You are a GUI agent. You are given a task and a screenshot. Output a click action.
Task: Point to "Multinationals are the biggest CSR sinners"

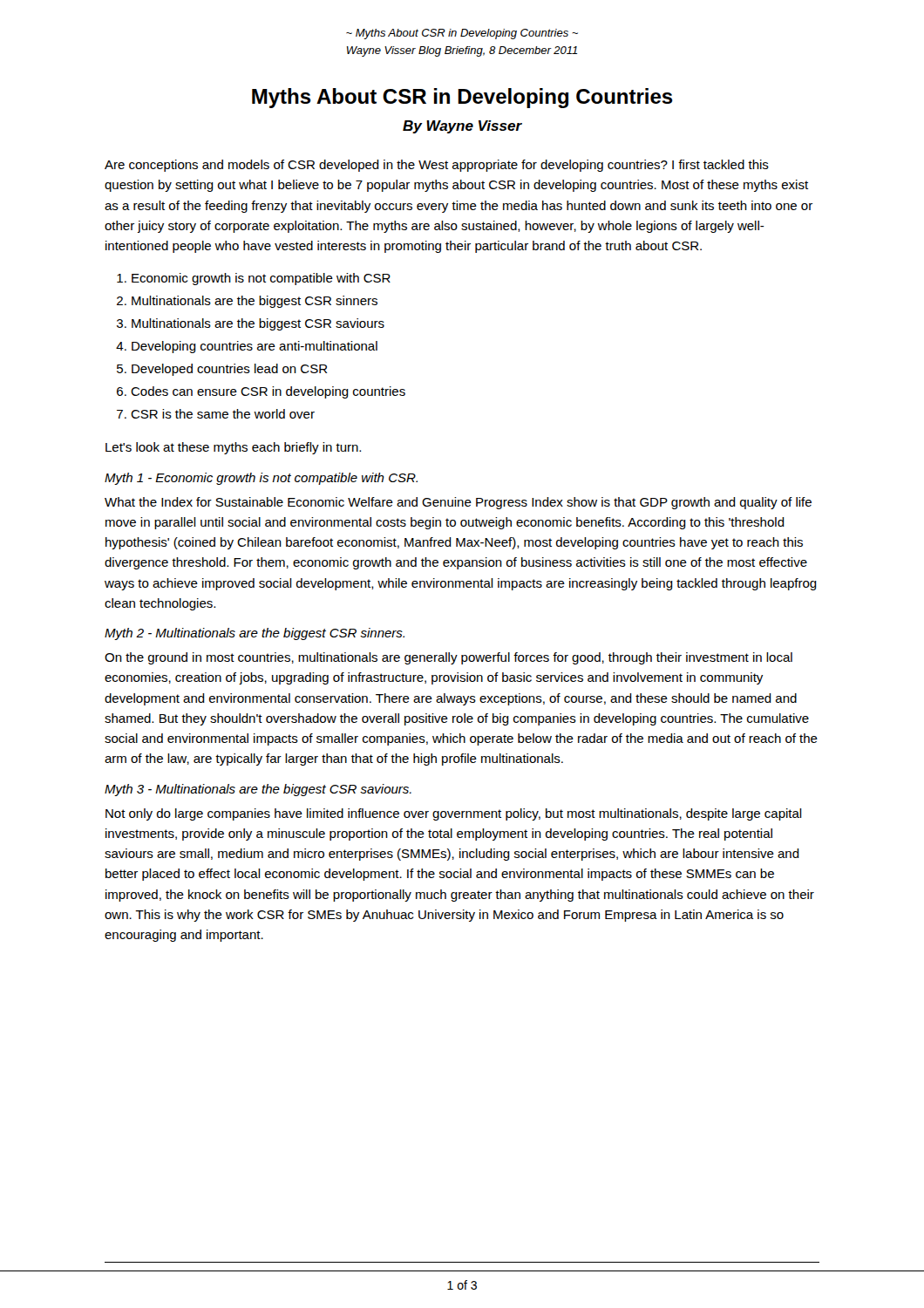point(254,301)
